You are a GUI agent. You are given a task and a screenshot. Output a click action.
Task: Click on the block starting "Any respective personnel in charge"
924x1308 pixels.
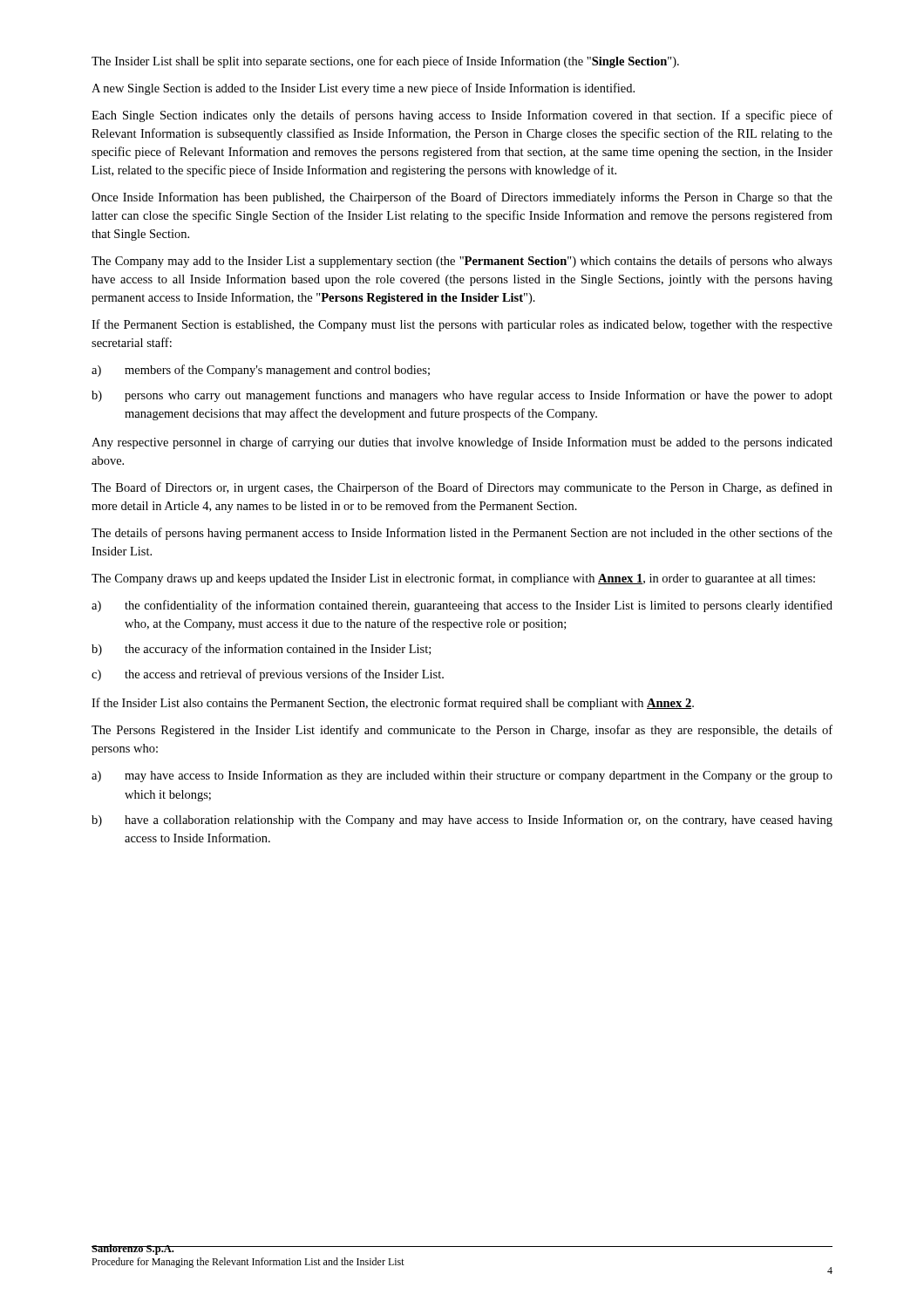[x=462, y=452]
